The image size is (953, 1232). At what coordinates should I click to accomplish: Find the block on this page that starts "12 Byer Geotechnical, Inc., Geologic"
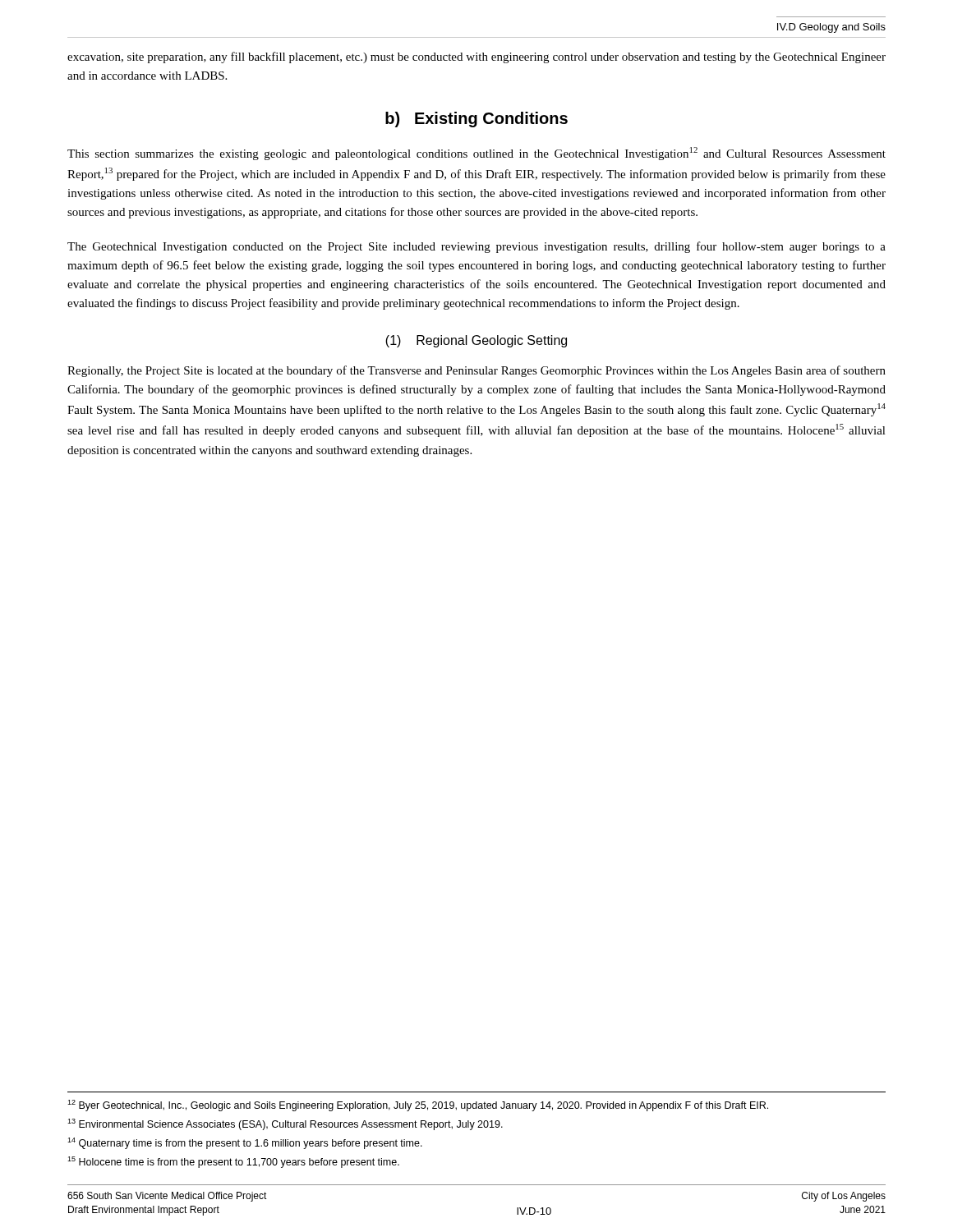(x=418, y=1105)
